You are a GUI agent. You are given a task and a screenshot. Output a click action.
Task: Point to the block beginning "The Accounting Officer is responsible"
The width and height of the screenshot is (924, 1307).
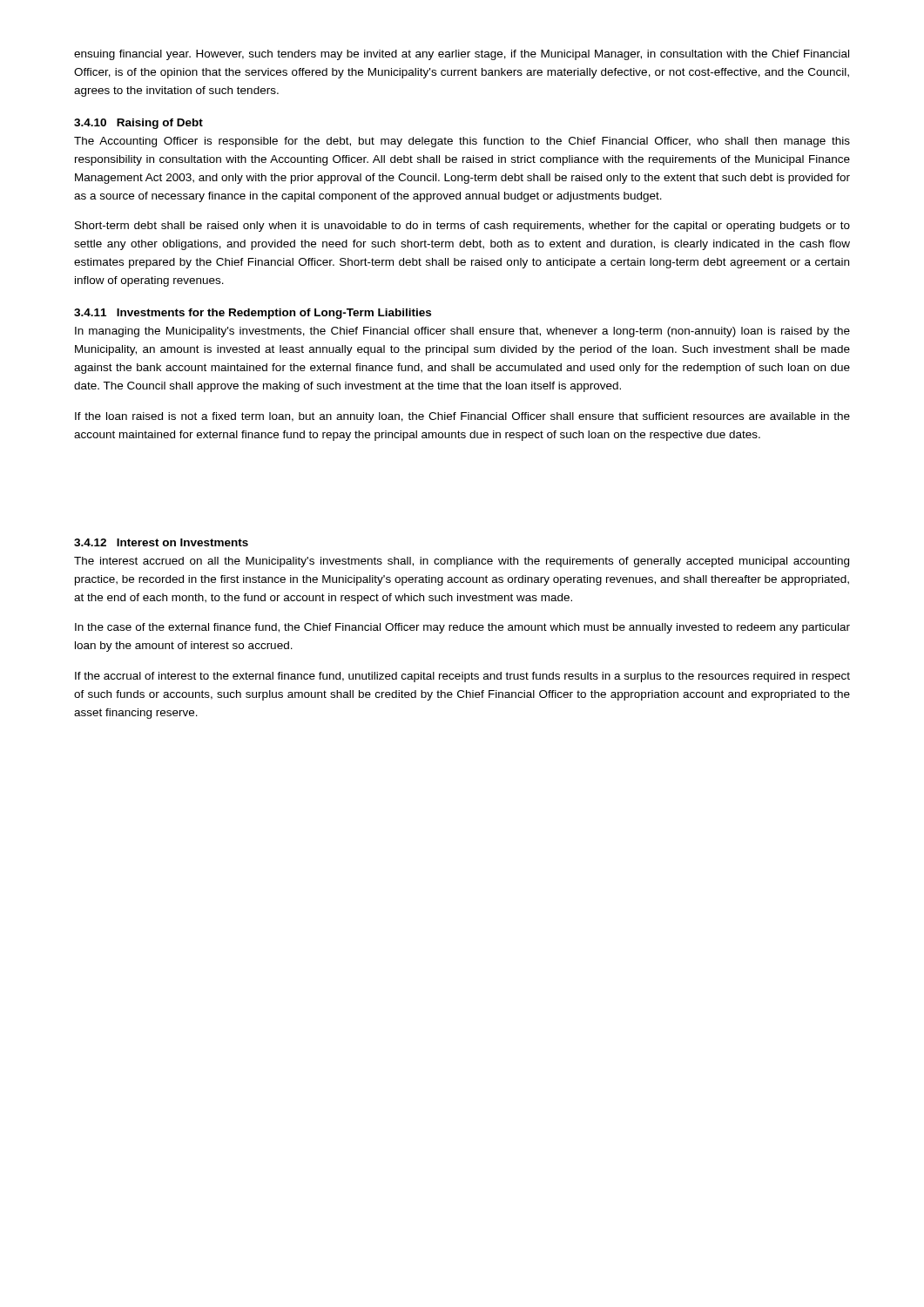[x=462, y=168]
